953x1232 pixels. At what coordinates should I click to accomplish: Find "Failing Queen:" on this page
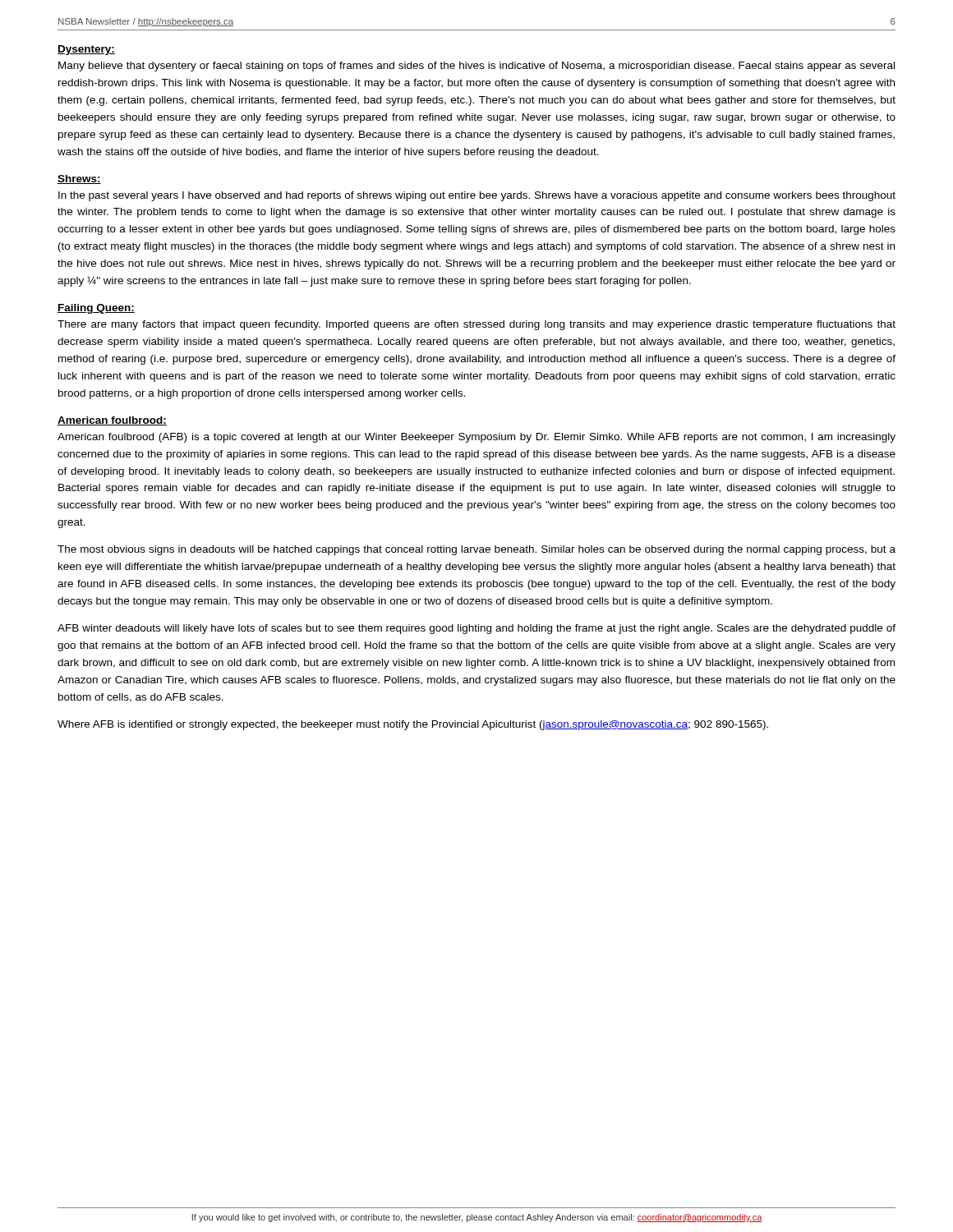click(96, 308)
